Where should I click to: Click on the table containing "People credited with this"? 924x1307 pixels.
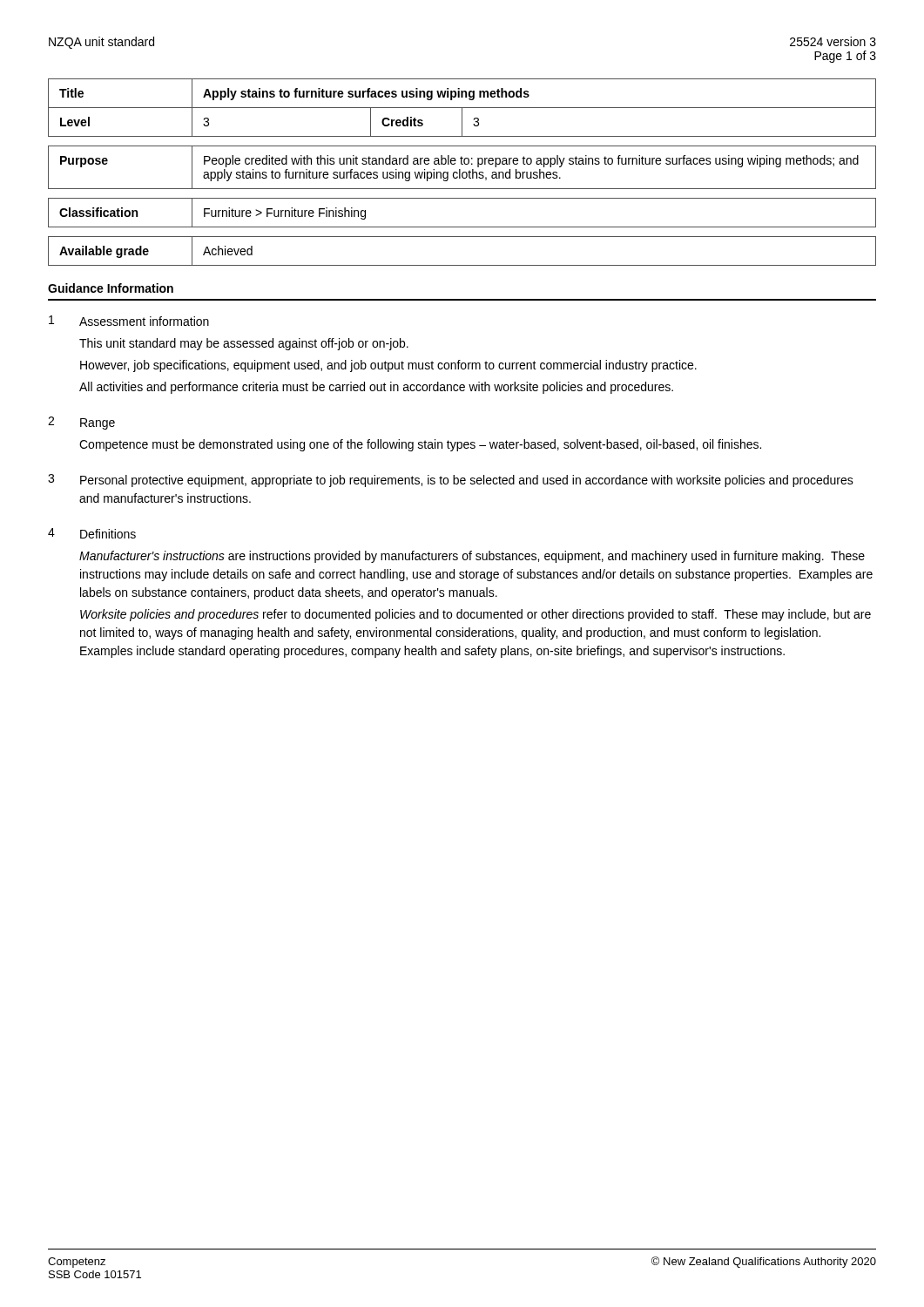coord(462,167)
